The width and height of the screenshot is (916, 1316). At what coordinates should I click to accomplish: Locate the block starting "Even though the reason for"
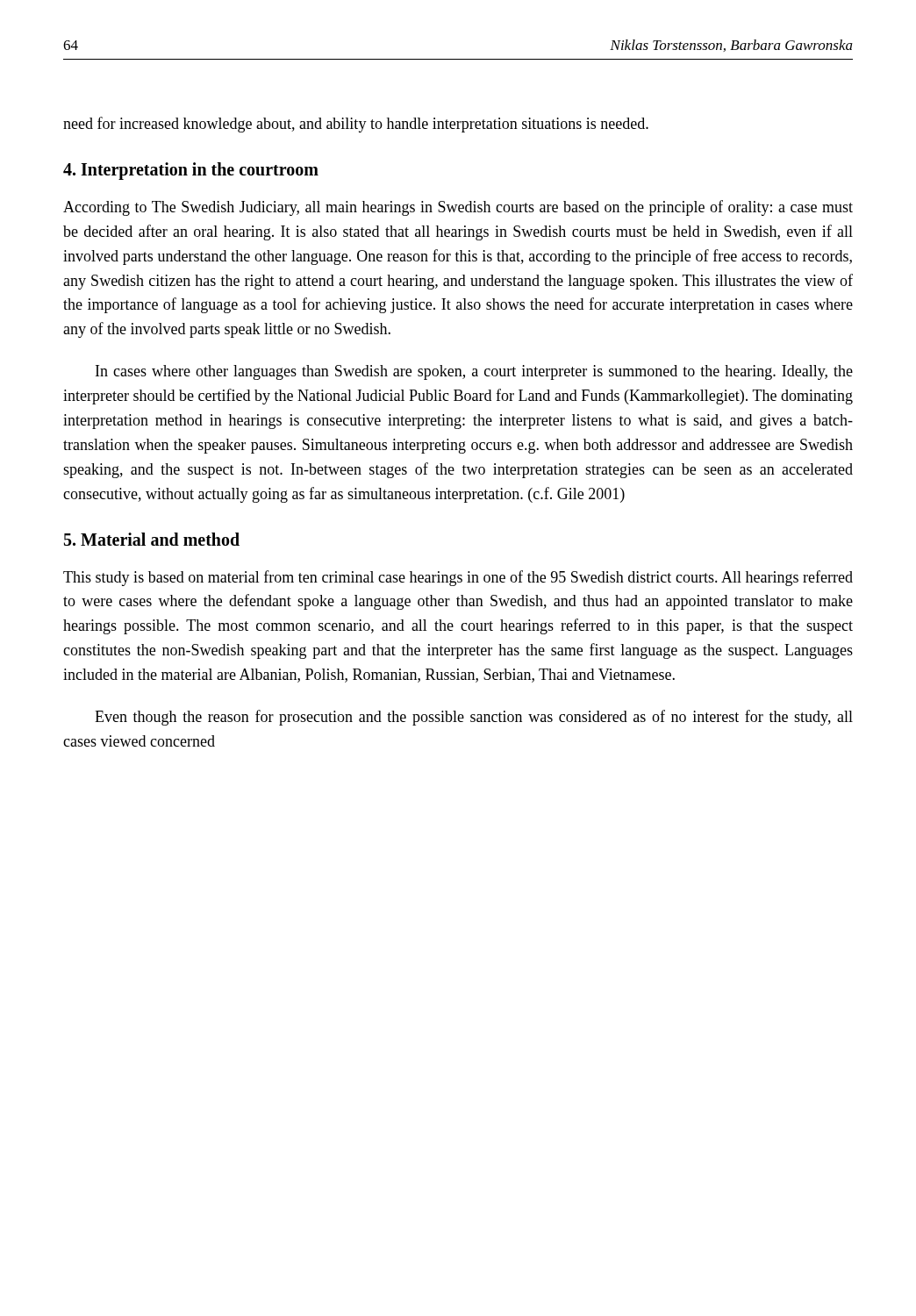click(458, 730)
